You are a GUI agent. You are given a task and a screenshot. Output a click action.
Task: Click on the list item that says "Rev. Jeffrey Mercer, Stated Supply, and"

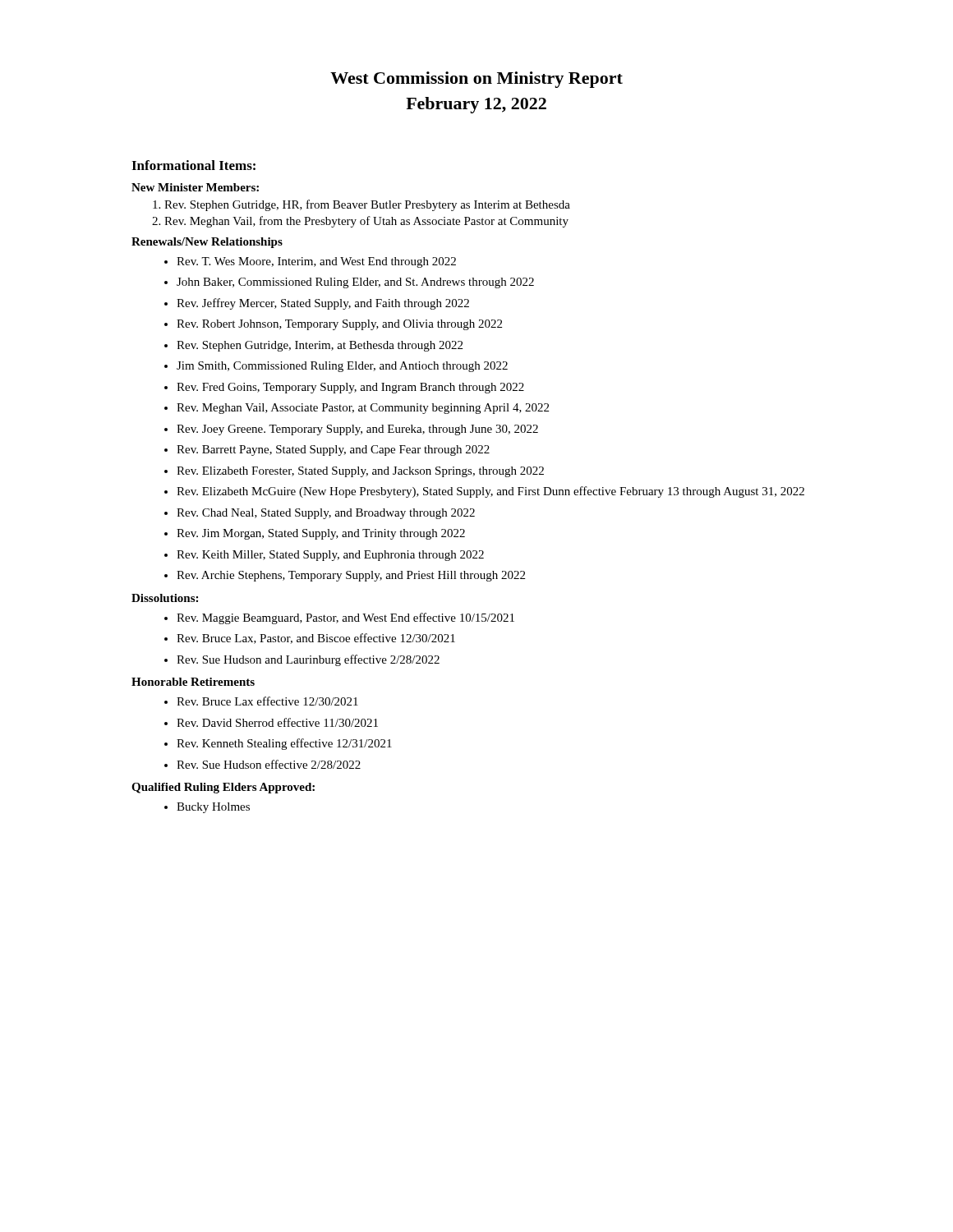coord(323,304)
